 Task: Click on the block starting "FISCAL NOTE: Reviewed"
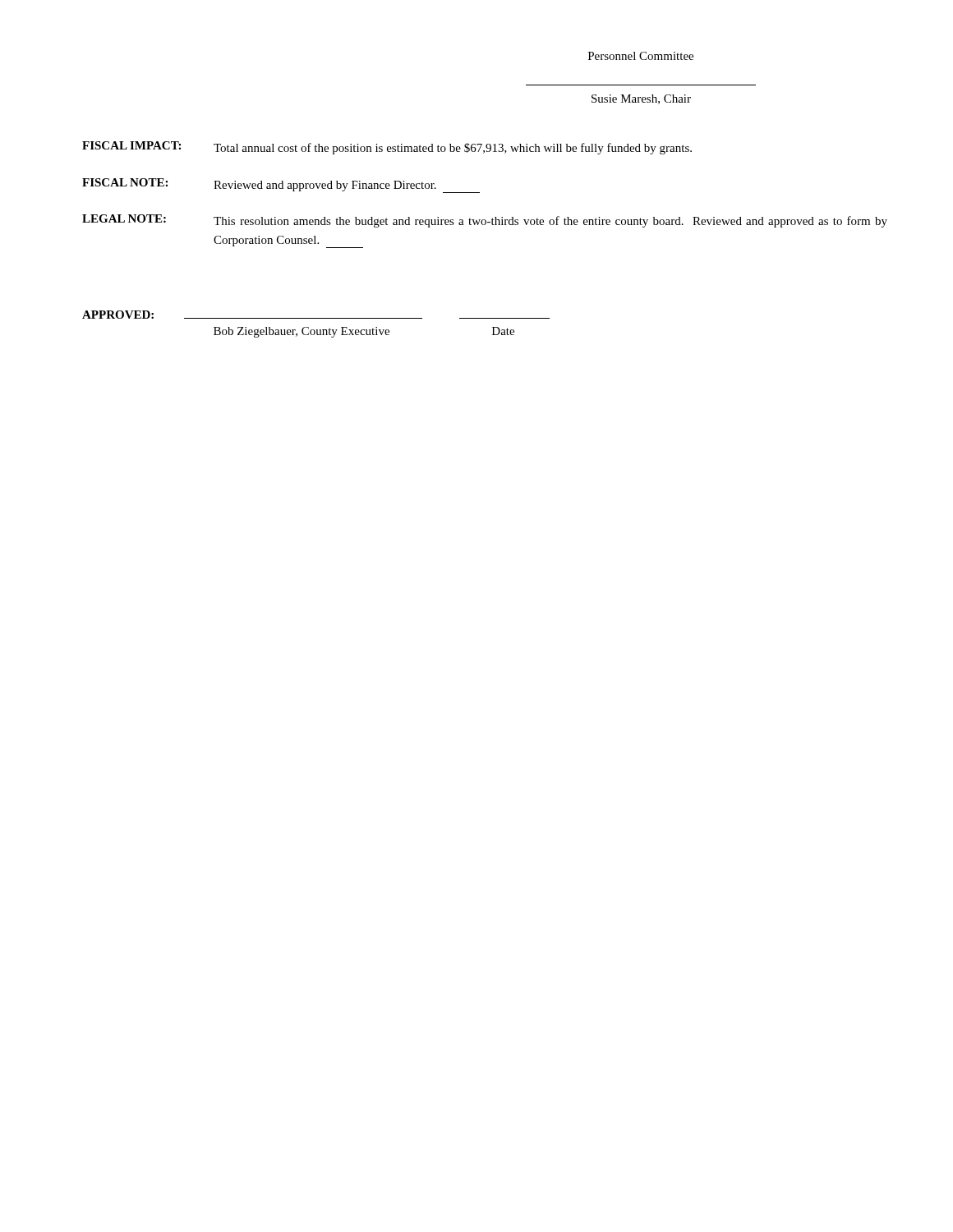(485, 185)
